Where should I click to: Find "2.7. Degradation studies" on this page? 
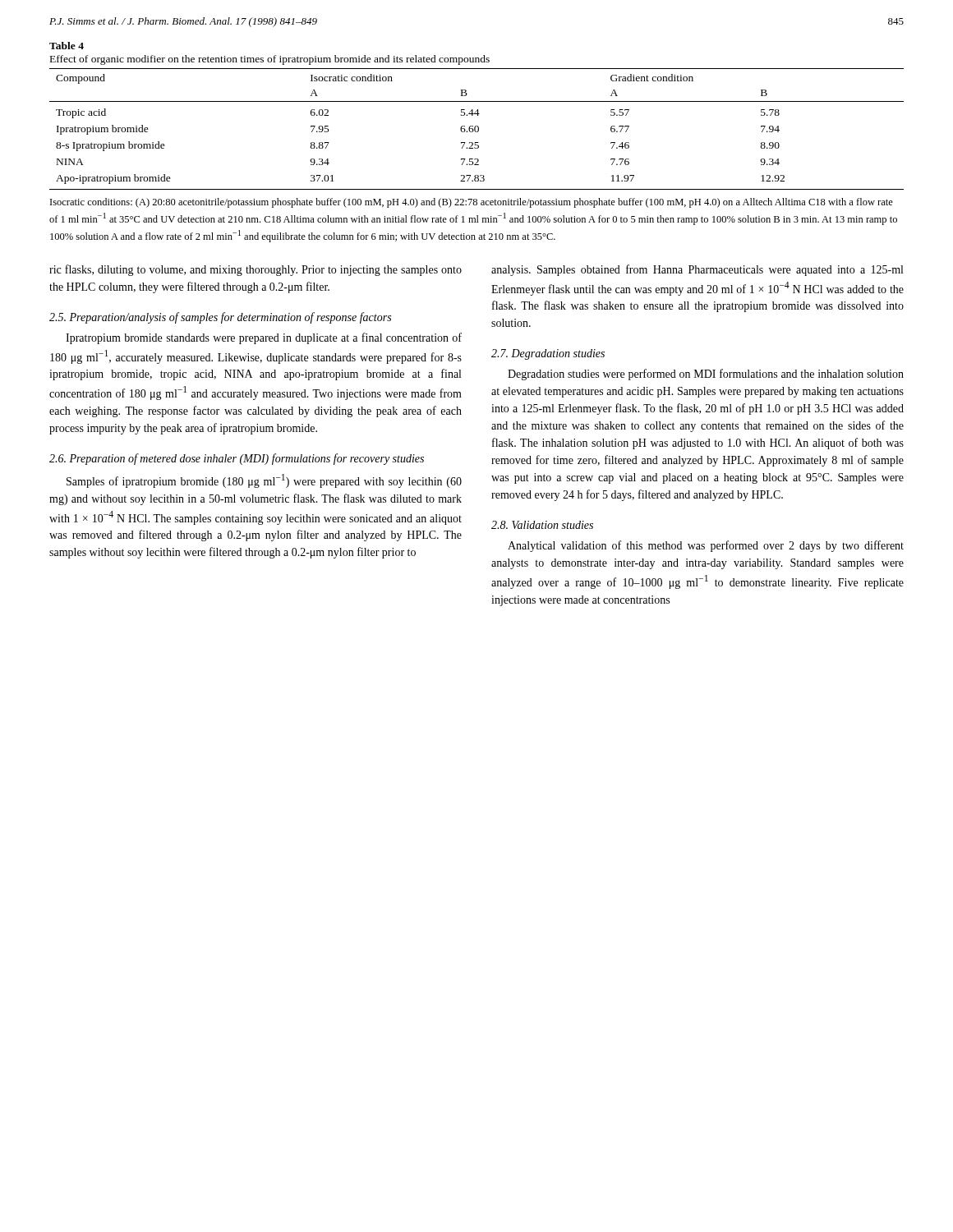[x=548, y=354]
